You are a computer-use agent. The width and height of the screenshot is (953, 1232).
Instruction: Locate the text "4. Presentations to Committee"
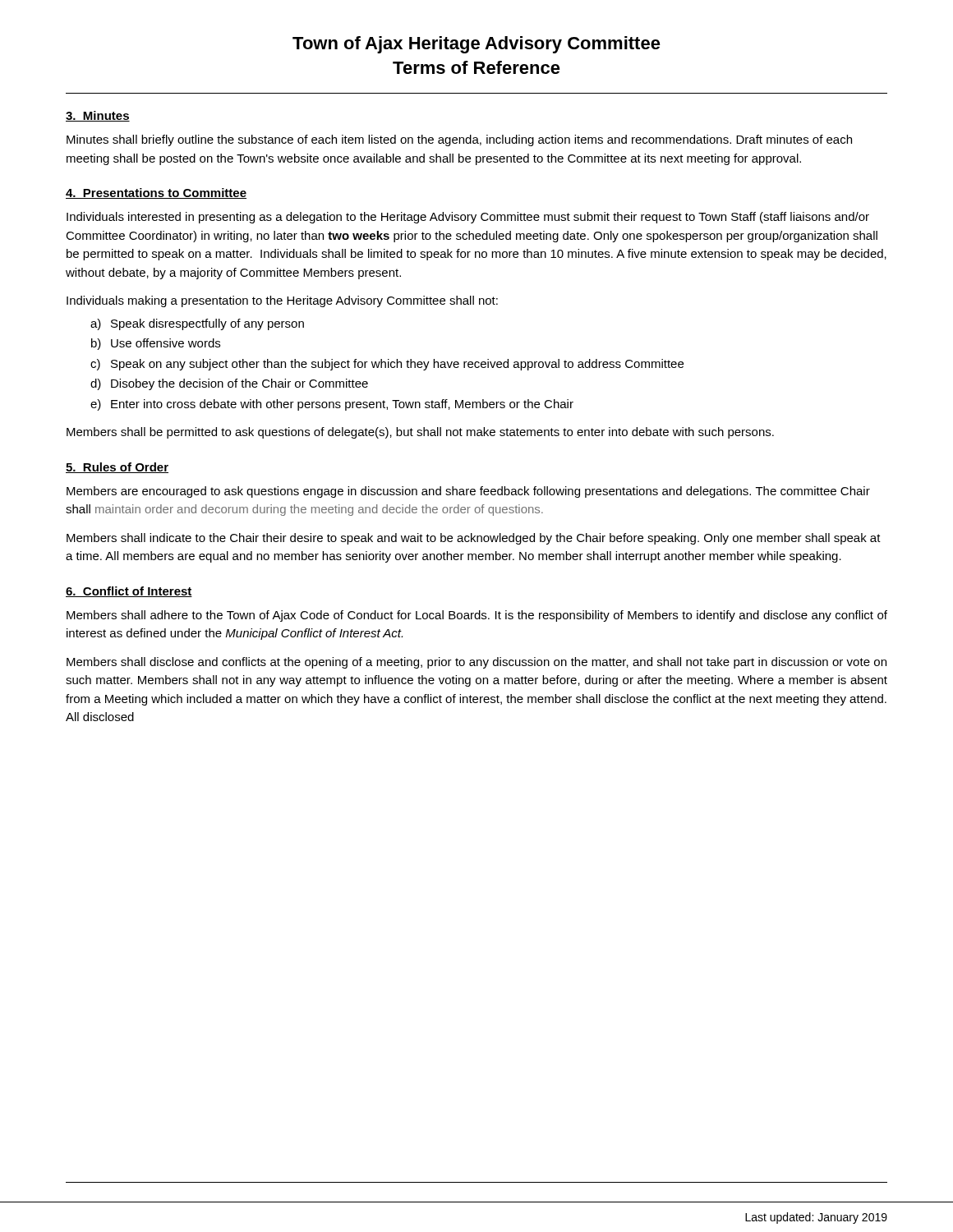(x=156, y=193)
